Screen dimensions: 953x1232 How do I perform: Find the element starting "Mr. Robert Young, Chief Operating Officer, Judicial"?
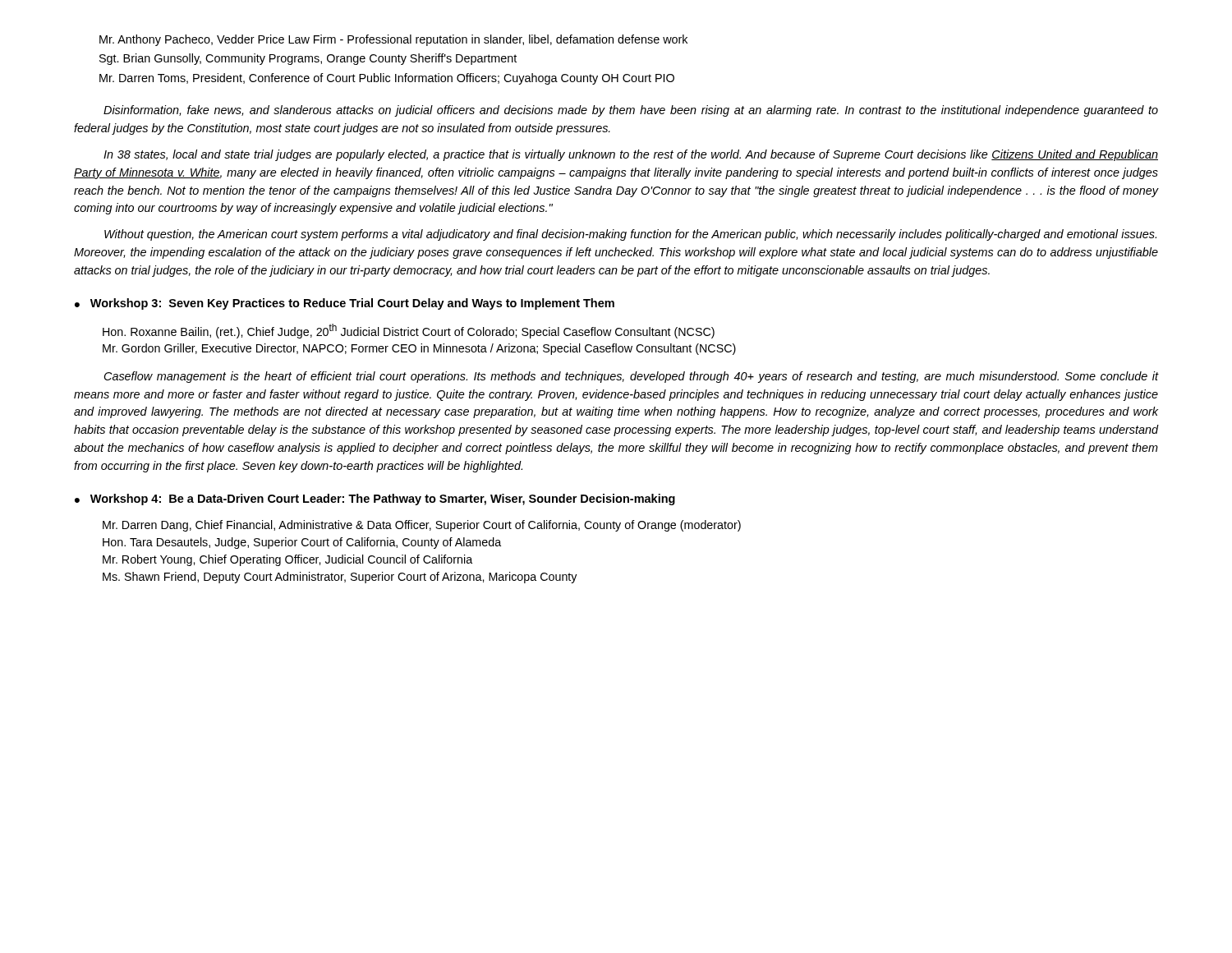tap(287, 559)
